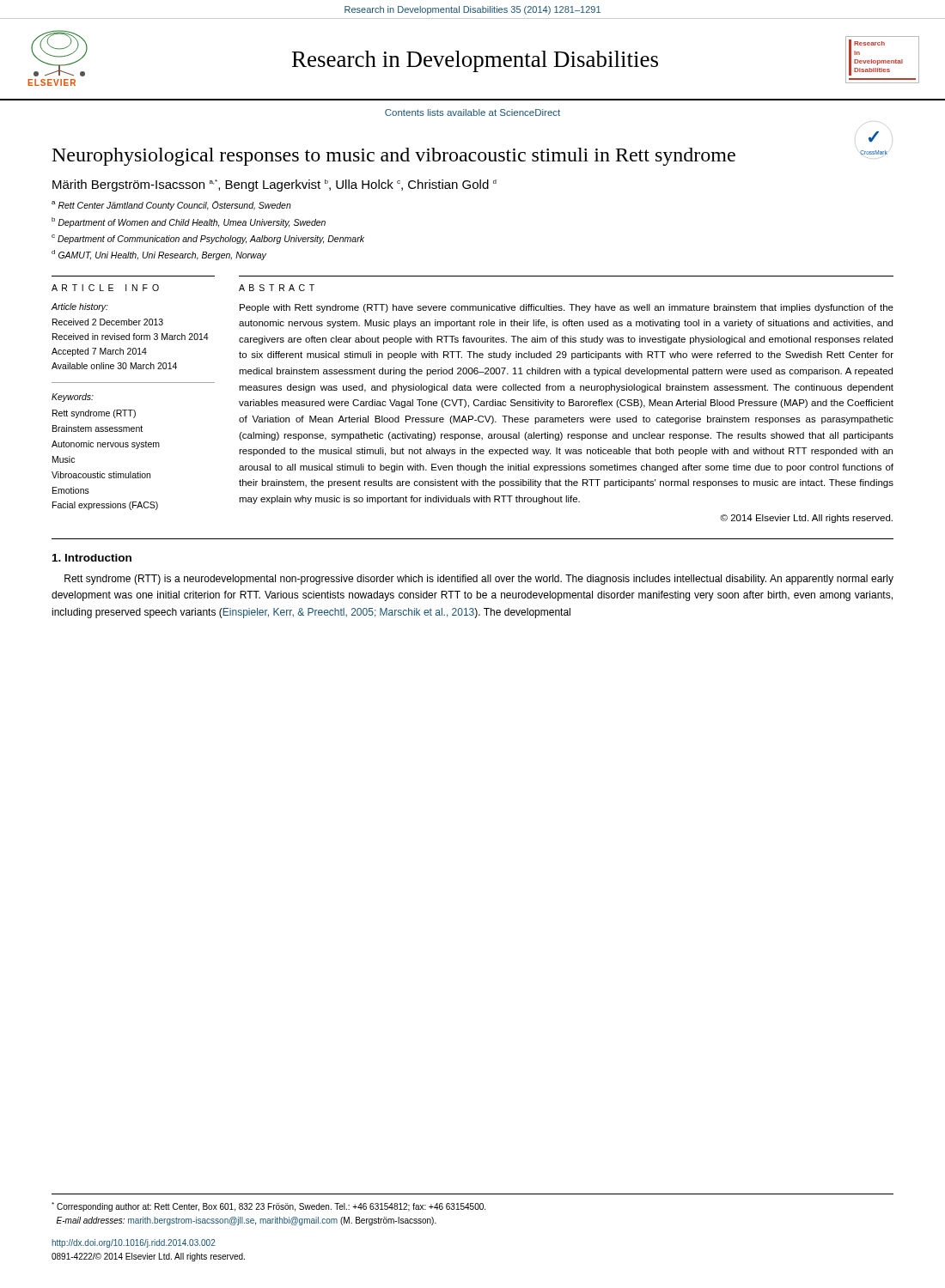This screenshot has width=945, height=1288.
Task: Navigate to the text block starting "A B S"
Action: 277,287
